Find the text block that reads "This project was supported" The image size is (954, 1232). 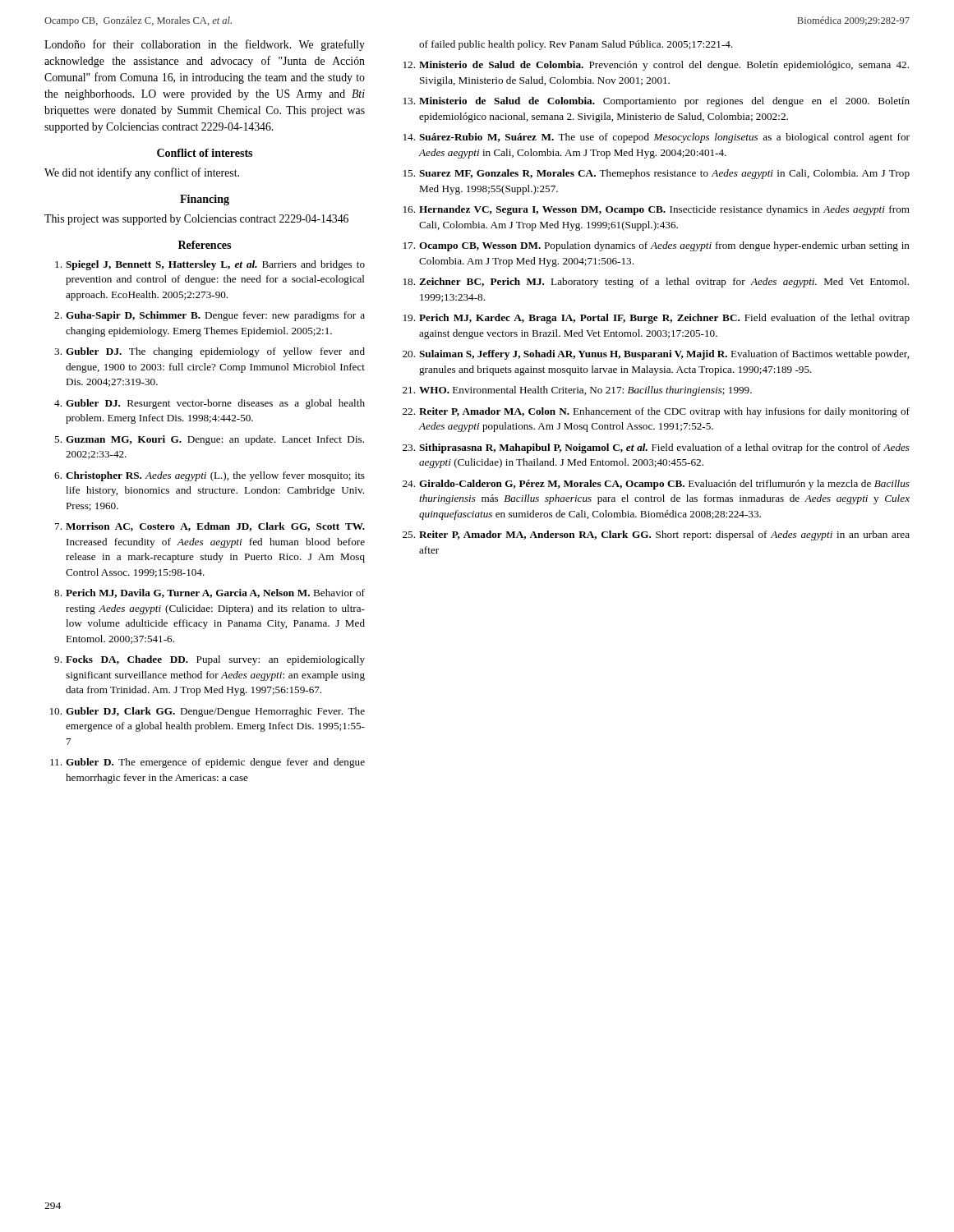point(205,219)
